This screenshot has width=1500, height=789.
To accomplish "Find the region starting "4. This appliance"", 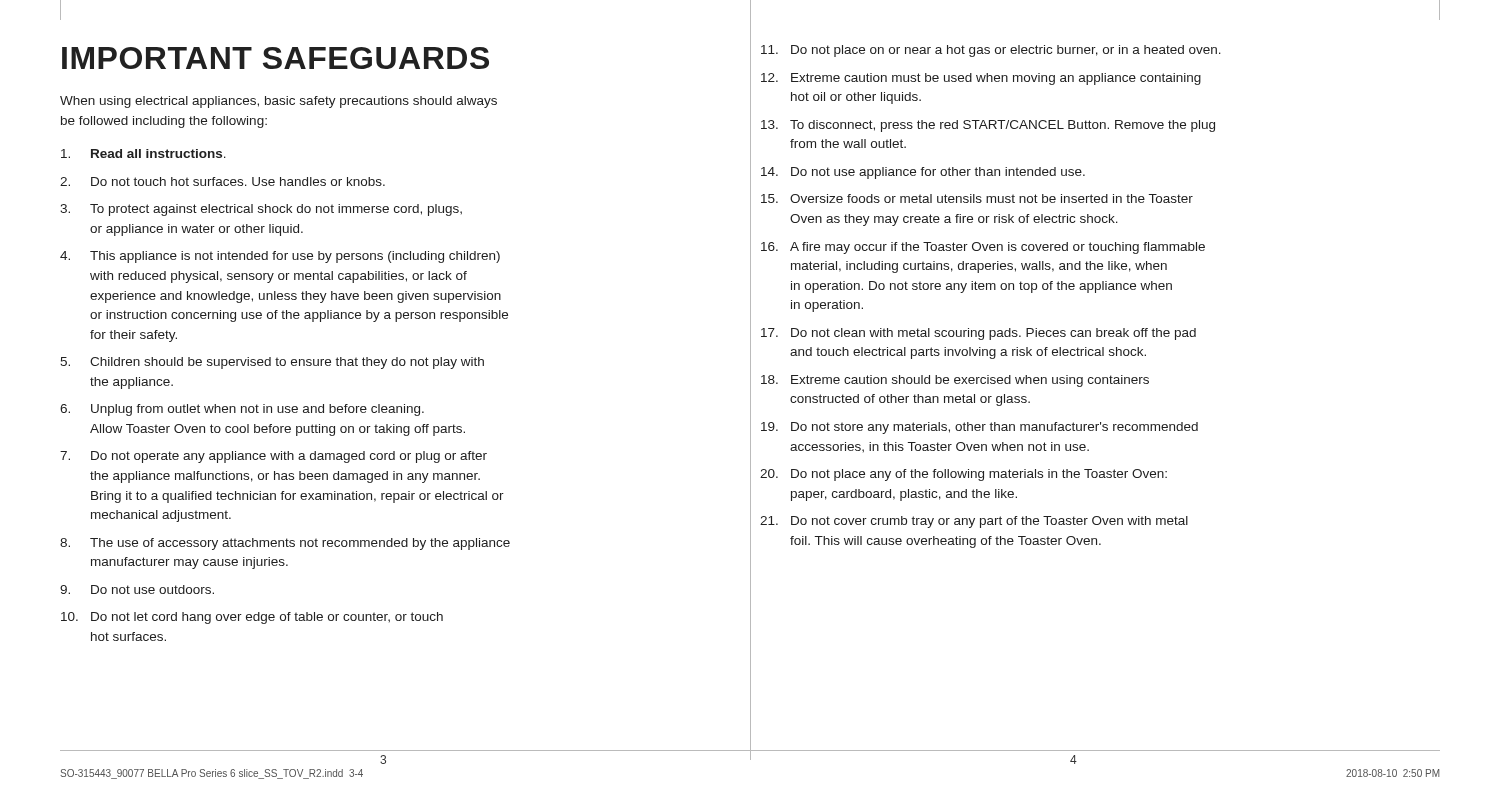I will (284, 295).
